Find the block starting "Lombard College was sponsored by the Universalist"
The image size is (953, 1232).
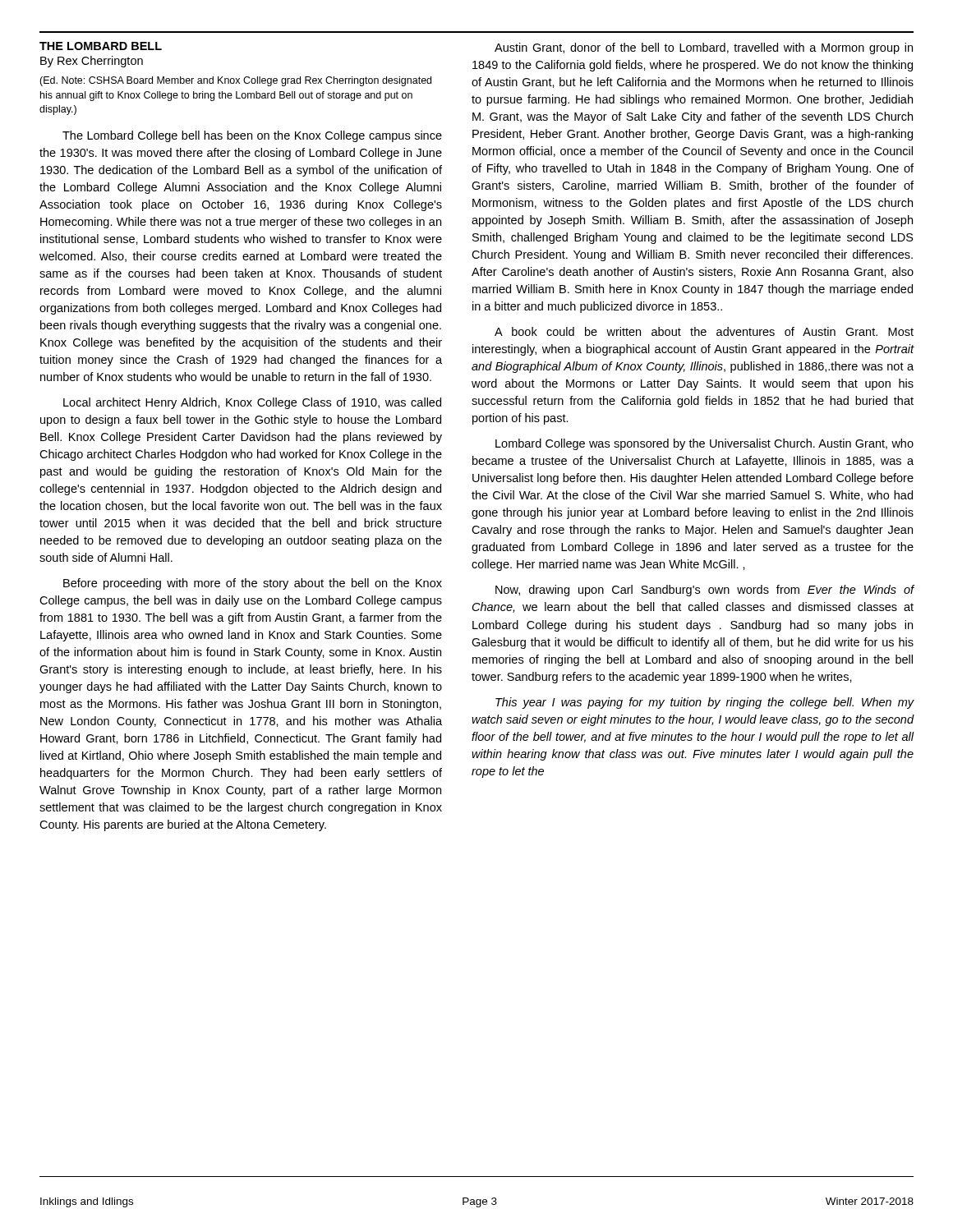pos(693,505)
